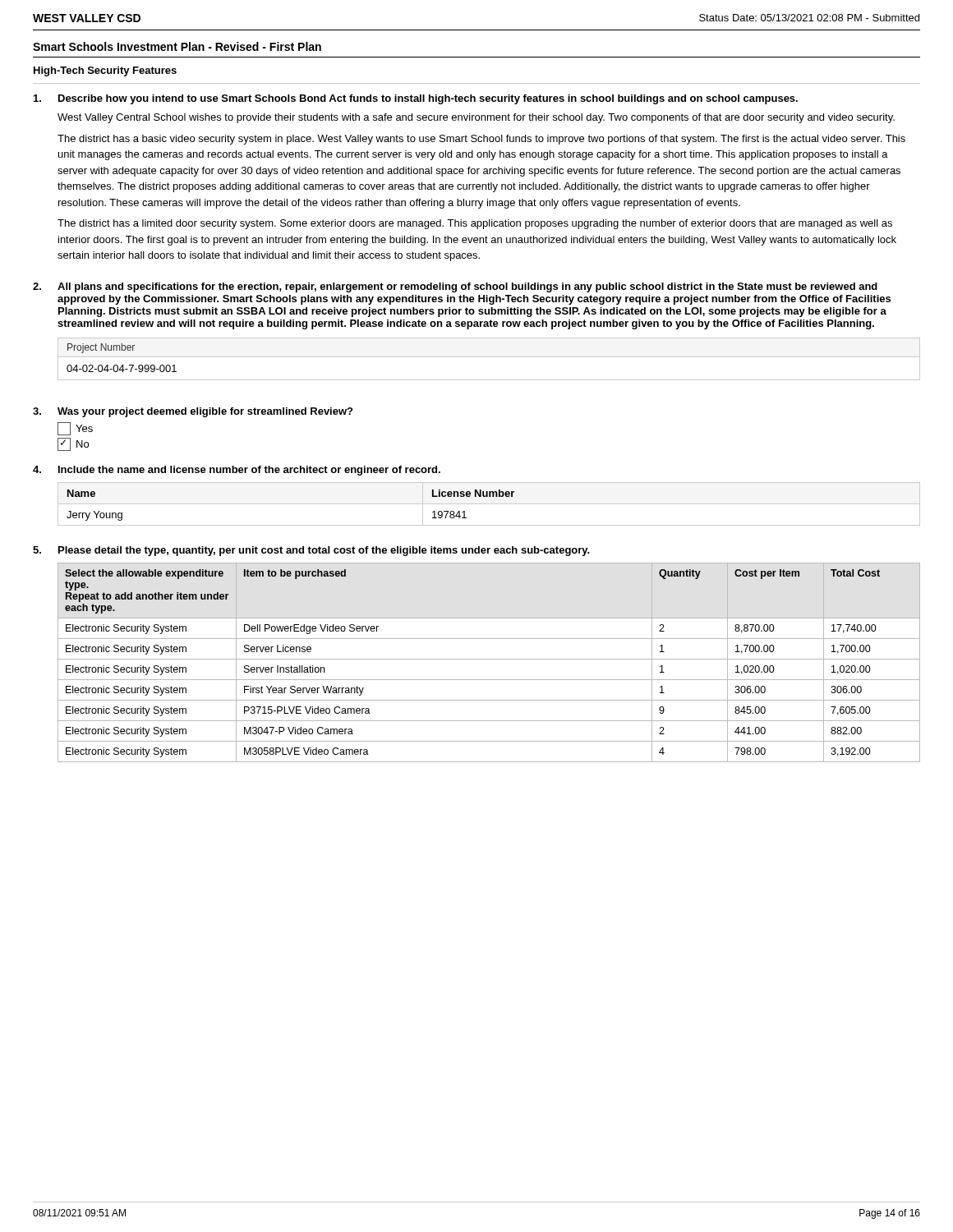The width and height of the screenshot is (953, 1232).
Task: Find the text block that reads "Please detail the type, quantity, per"
Action: [x=324, y=549]
